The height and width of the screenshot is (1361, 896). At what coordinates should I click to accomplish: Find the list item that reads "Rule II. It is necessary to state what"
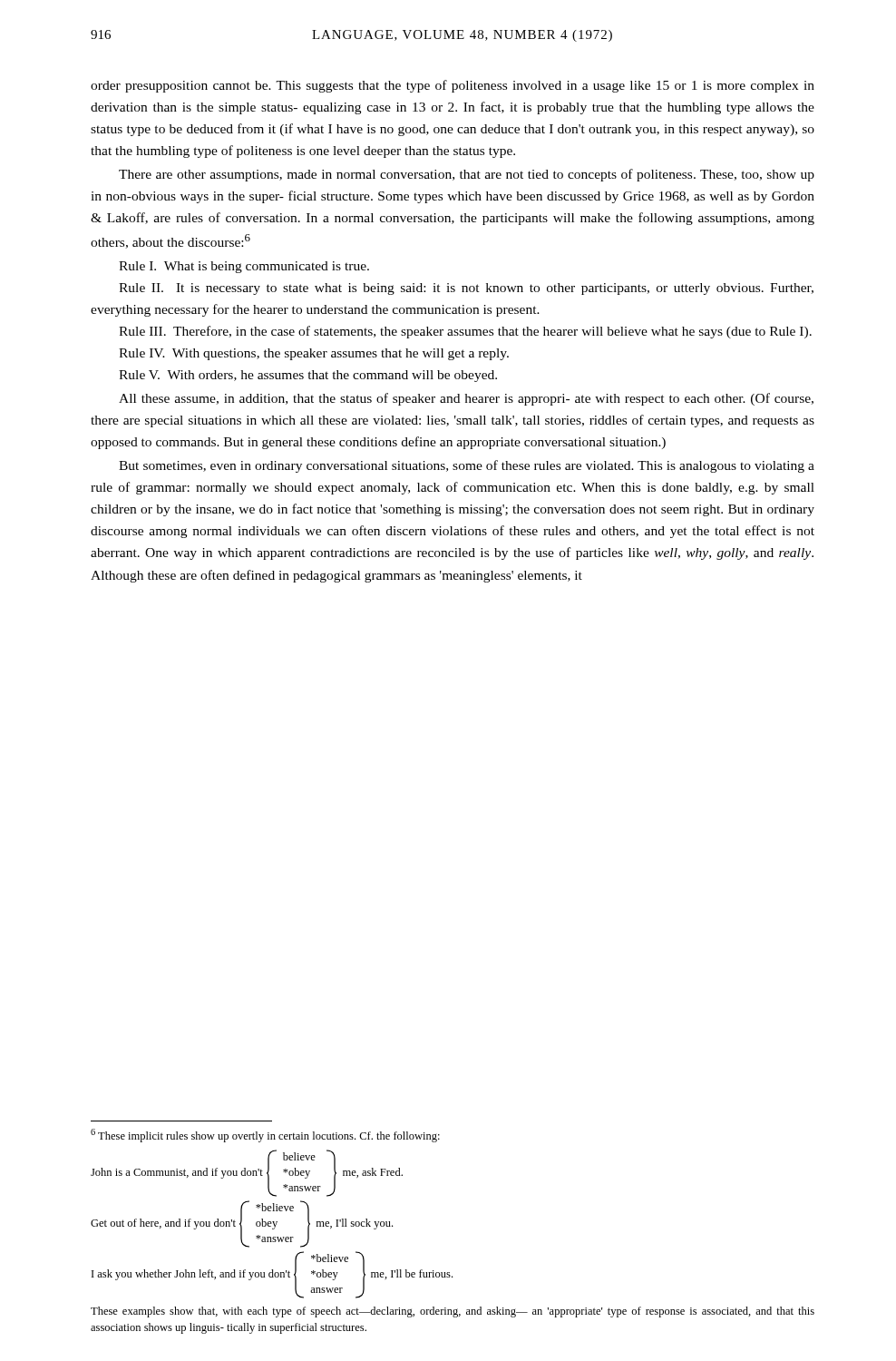[x=453, y=299]
